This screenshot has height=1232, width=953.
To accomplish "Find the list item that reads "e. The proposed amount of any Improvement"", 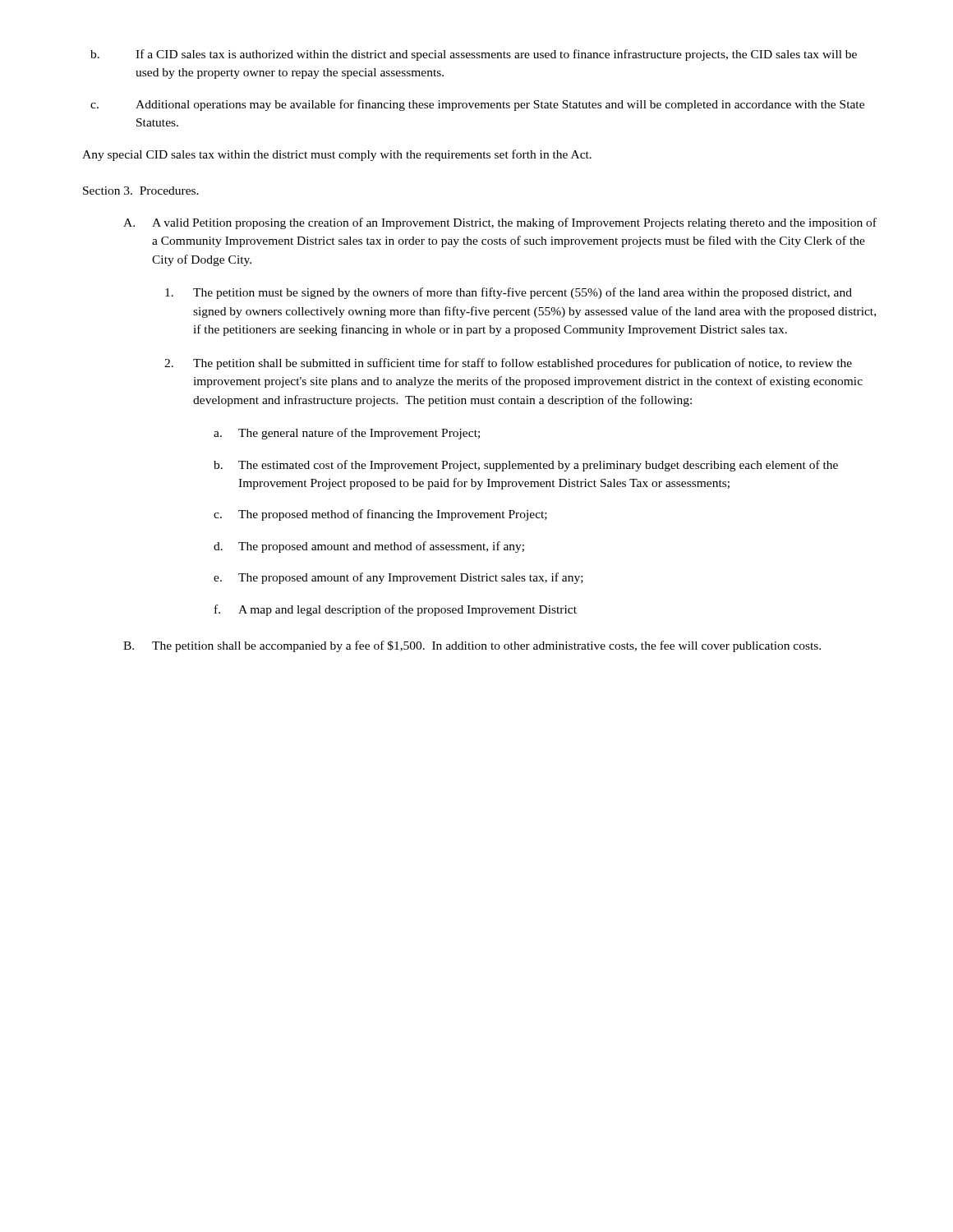I will click(546, 578).
